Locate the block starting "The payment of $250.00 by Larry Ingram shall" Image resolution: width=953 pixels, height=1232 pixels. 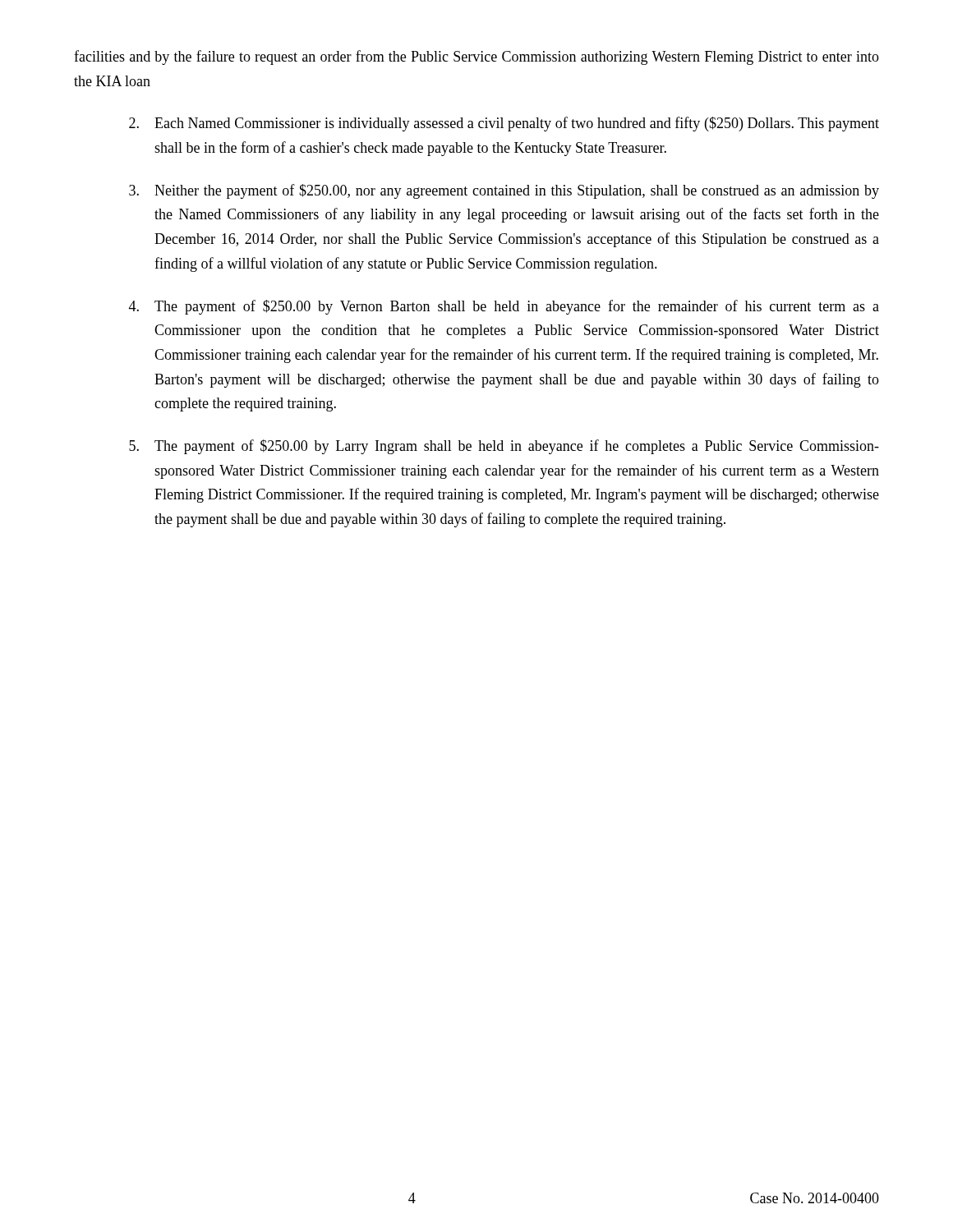pos(476,483)
